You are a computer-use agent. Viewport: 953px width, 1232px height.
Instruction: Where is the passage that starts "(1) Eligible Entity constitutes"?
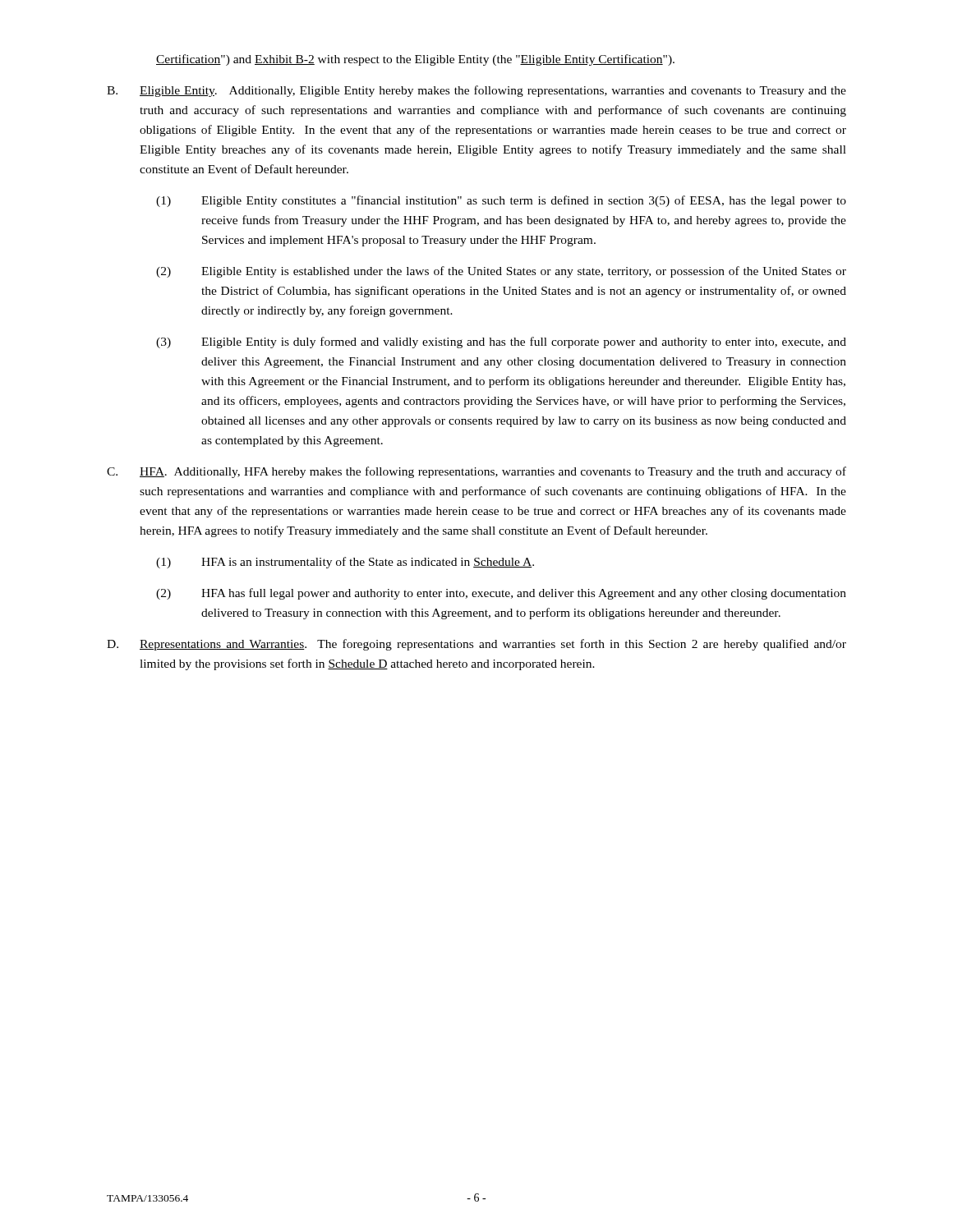pyautogui.click(x=501, y=220)
